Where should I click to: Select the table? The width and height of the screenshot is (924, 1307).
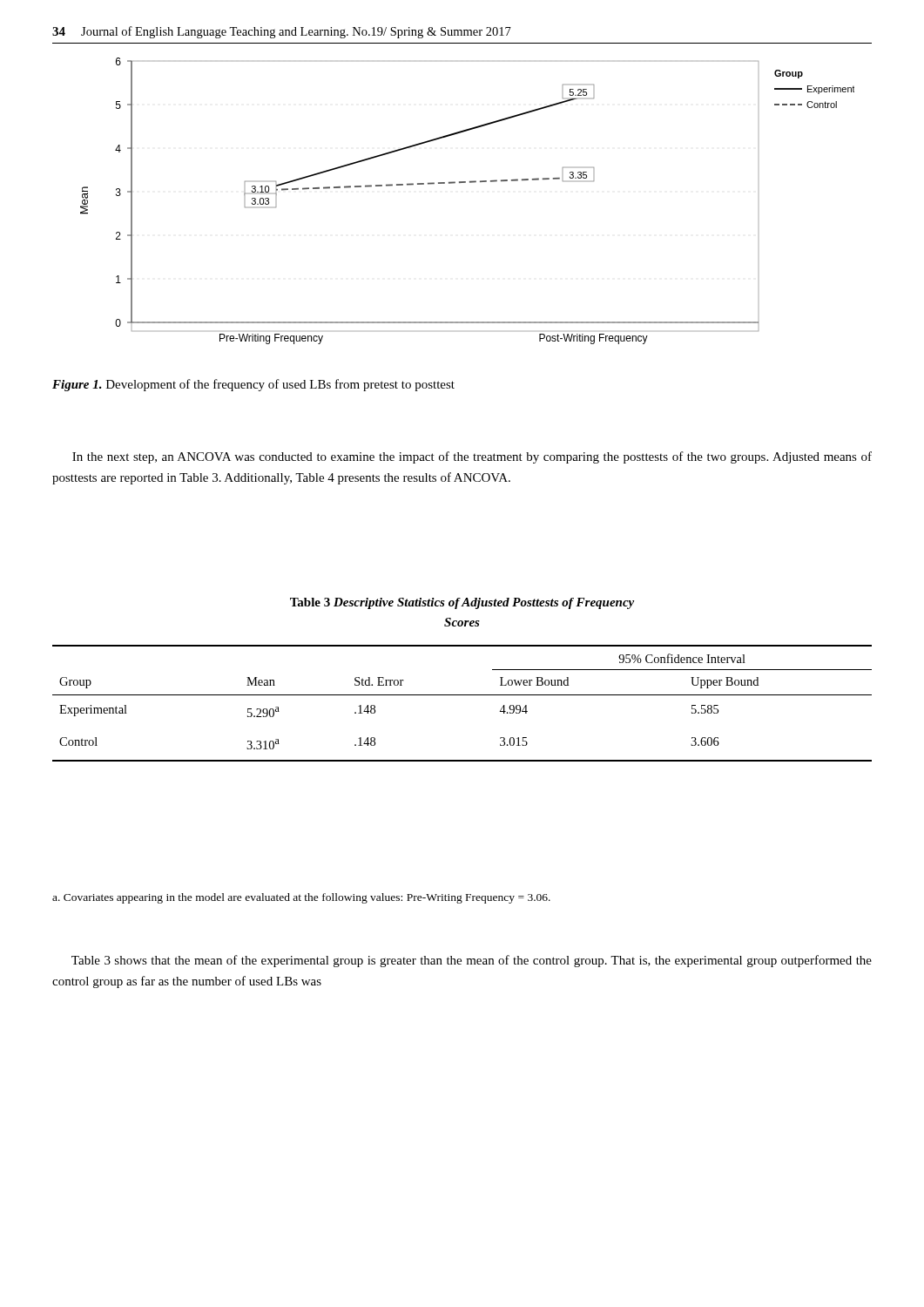coord(462,703)
